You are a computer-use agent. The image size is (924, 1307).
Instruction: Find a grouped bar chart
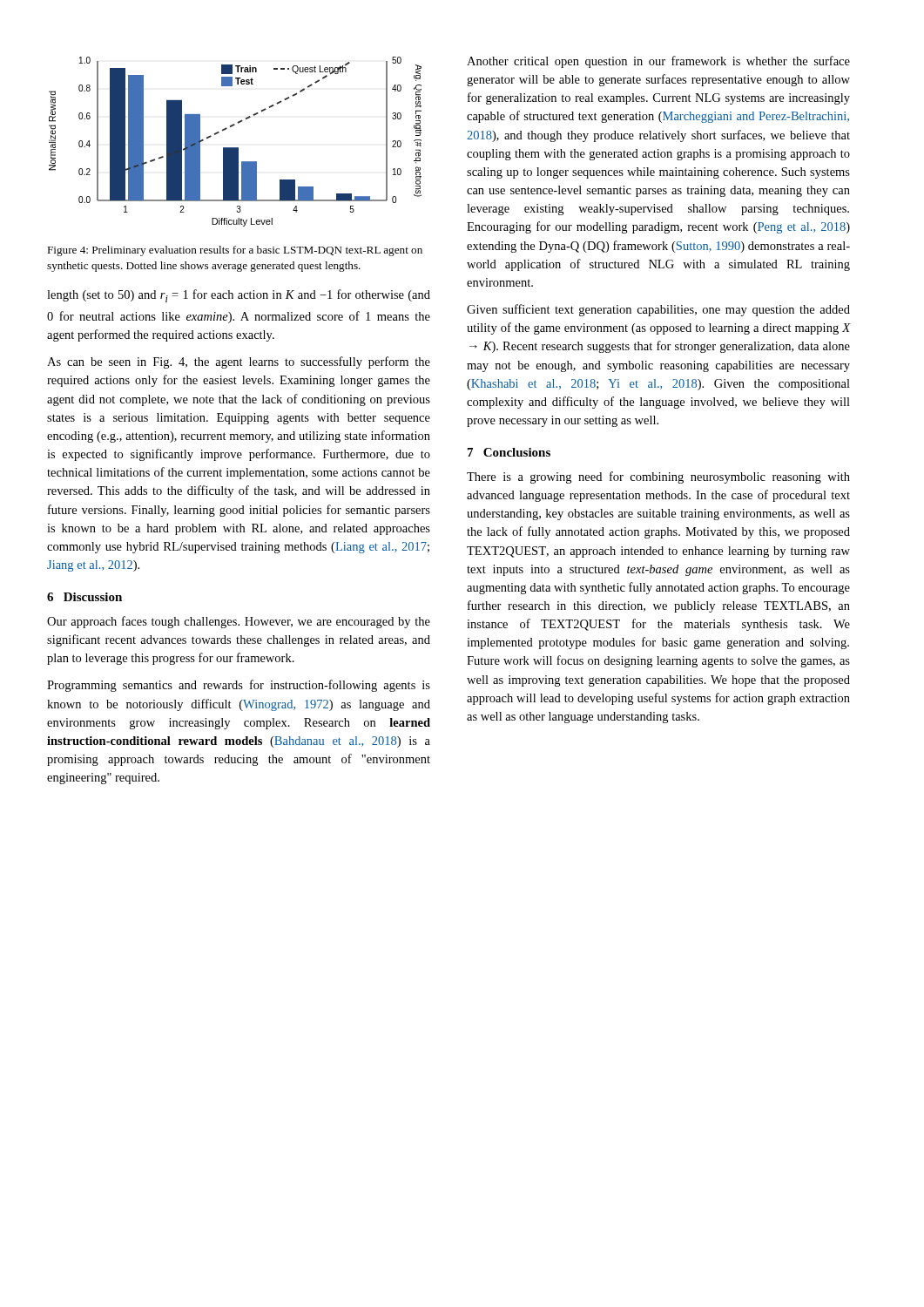[239, 144]
